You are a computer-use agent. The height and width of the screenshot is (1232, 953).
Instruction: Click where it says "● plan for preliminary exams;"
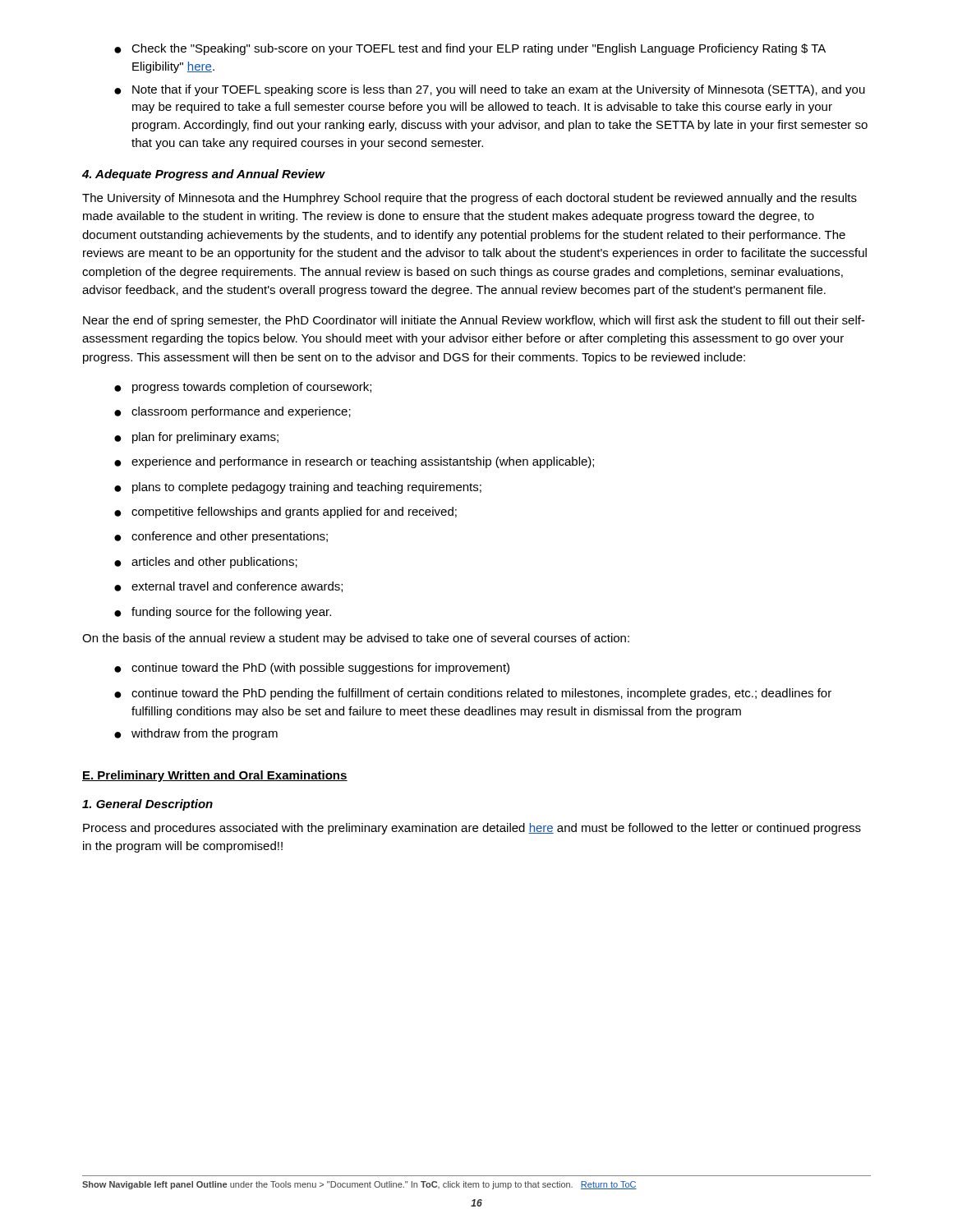196,438
